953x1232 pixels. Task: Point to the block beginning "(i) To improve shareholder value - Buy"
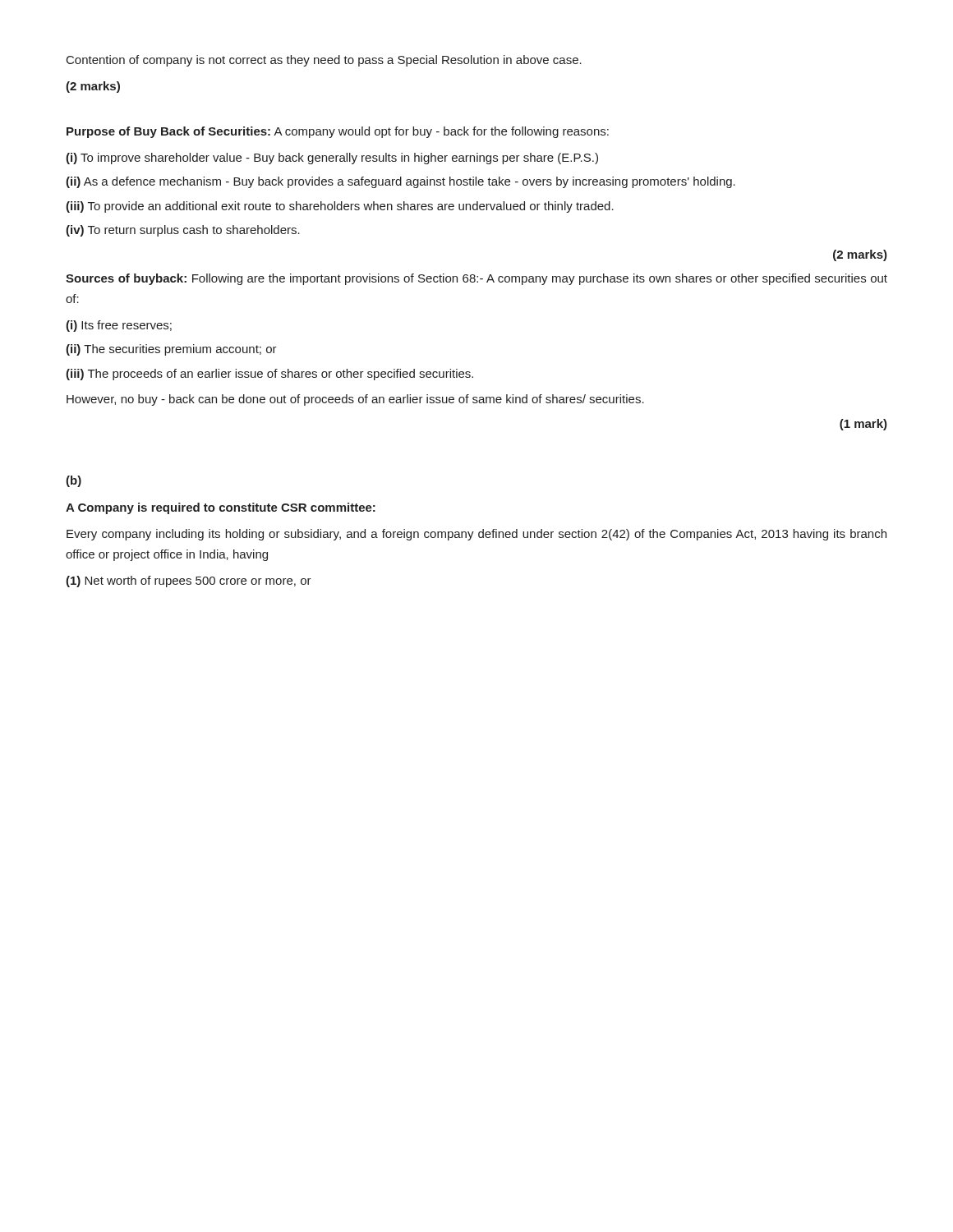[x=332, y=157]
